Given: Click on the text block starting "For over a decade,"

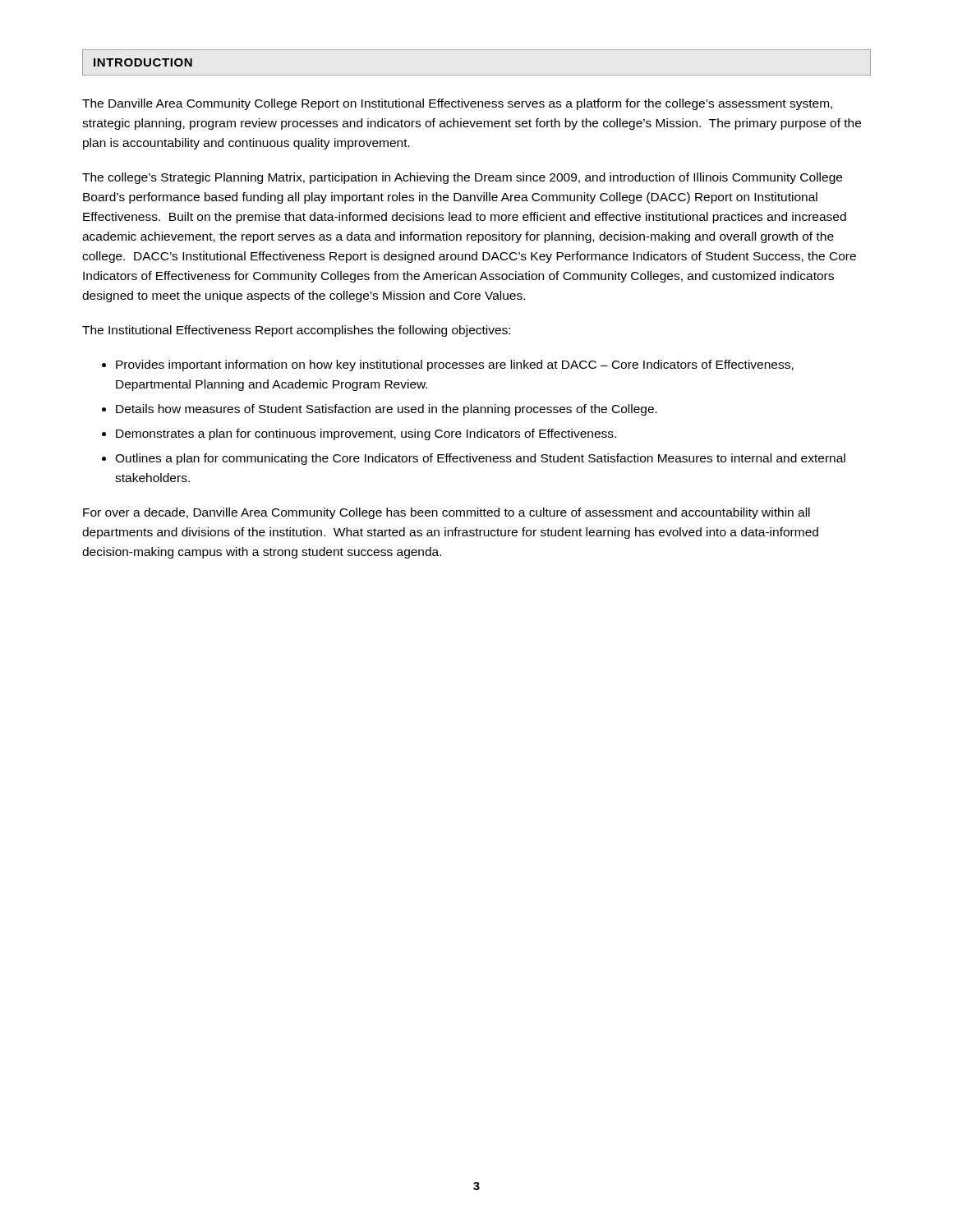Looking at the screenshot, I should click(x=451, y=532).
